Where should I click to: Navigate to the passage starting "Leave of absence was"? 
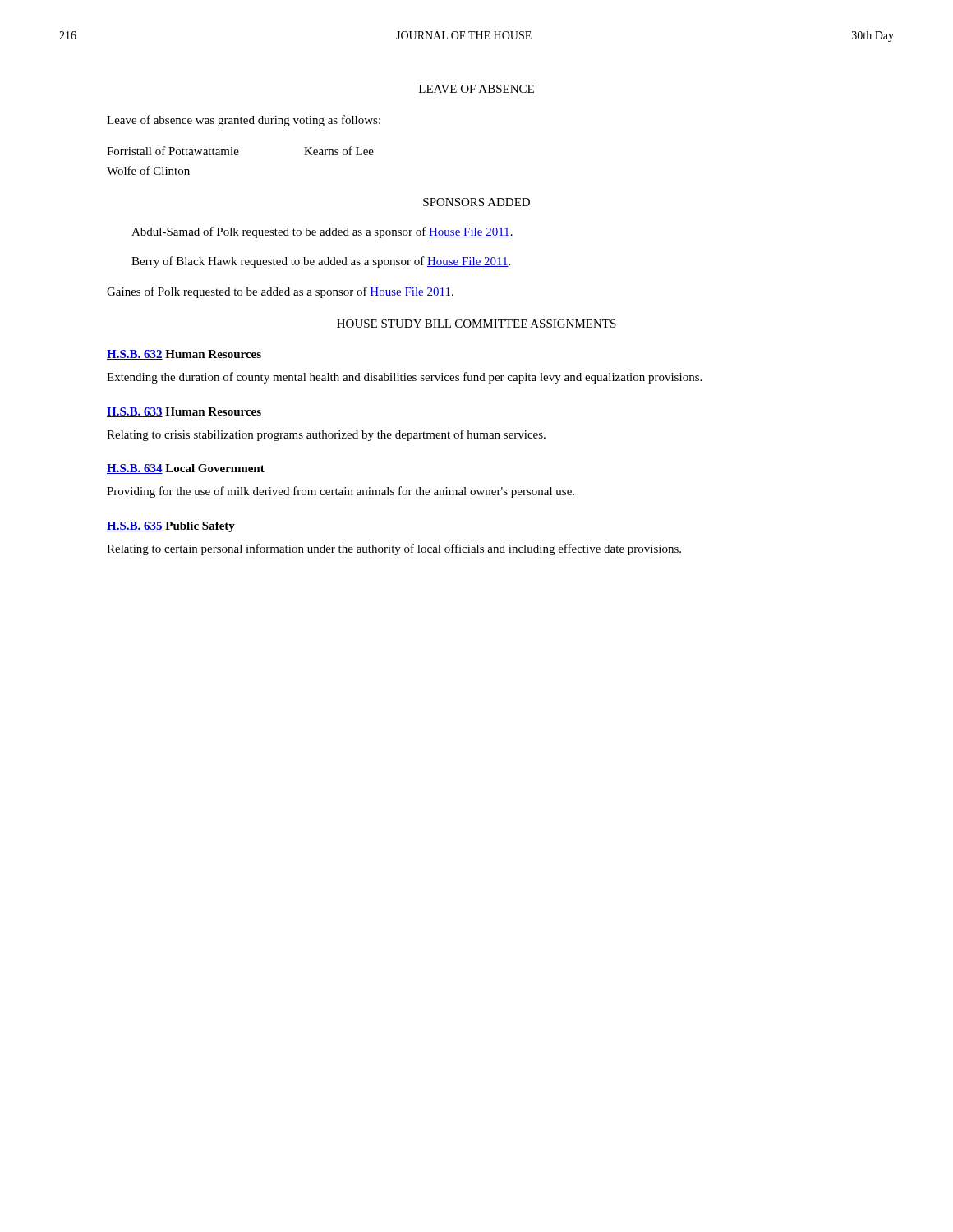[244, 120]
